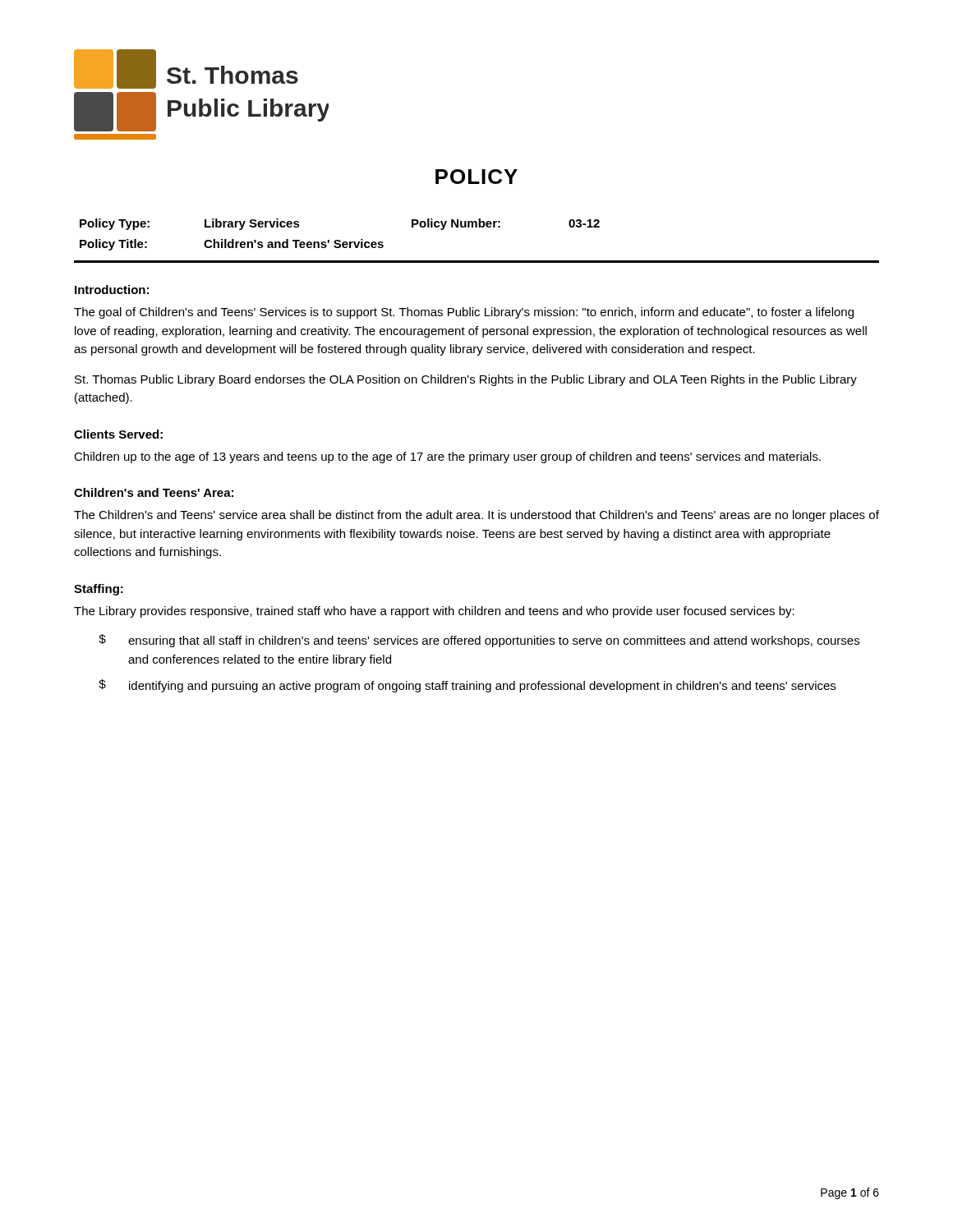The height and width of the screenshot is (1232, 953).
Task: Locate the text starting "$ identifying and pursuing an active program of"
Action: pyautogui.click(x=467, y=686)
